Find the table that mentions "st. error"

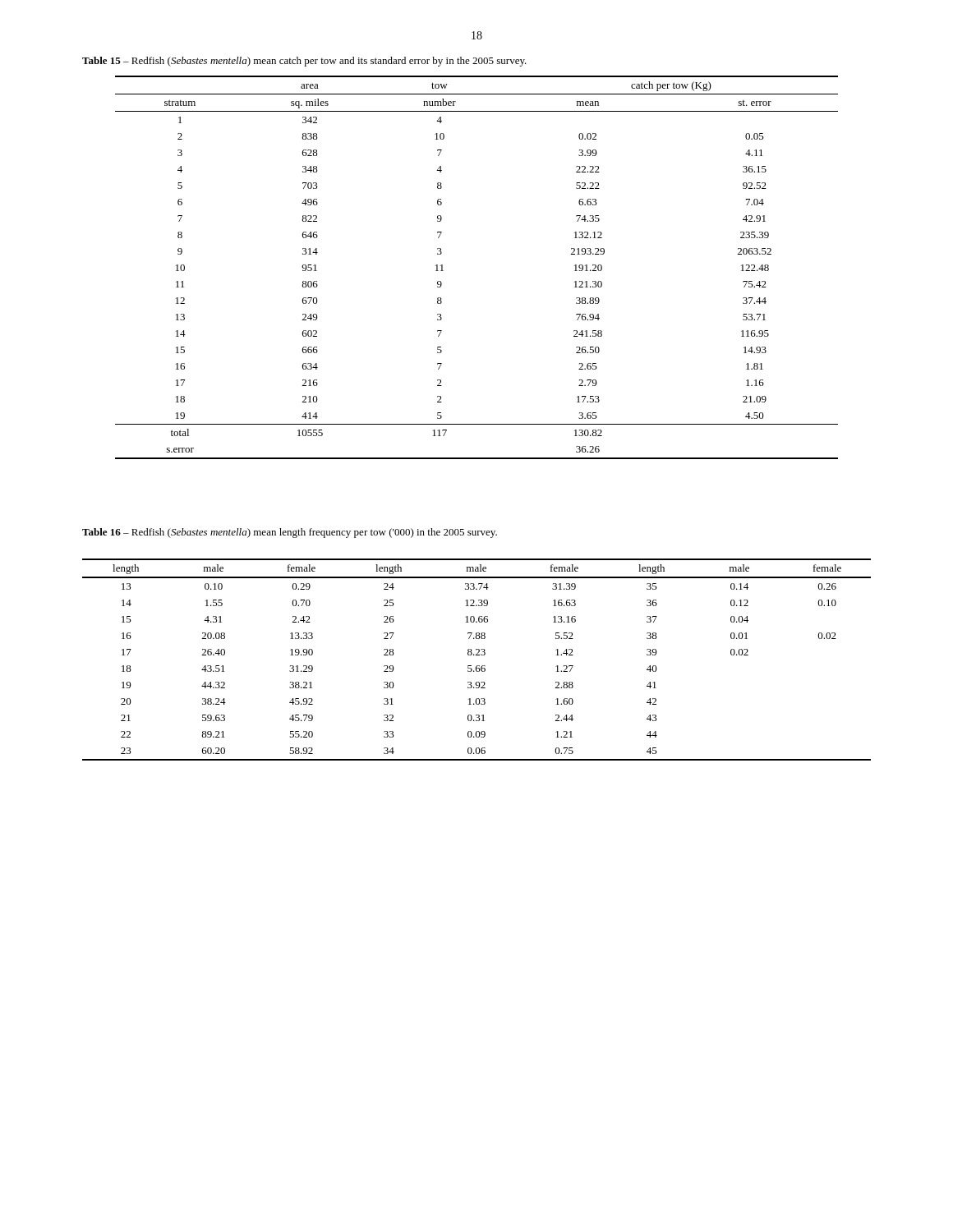tap(476, 267)
